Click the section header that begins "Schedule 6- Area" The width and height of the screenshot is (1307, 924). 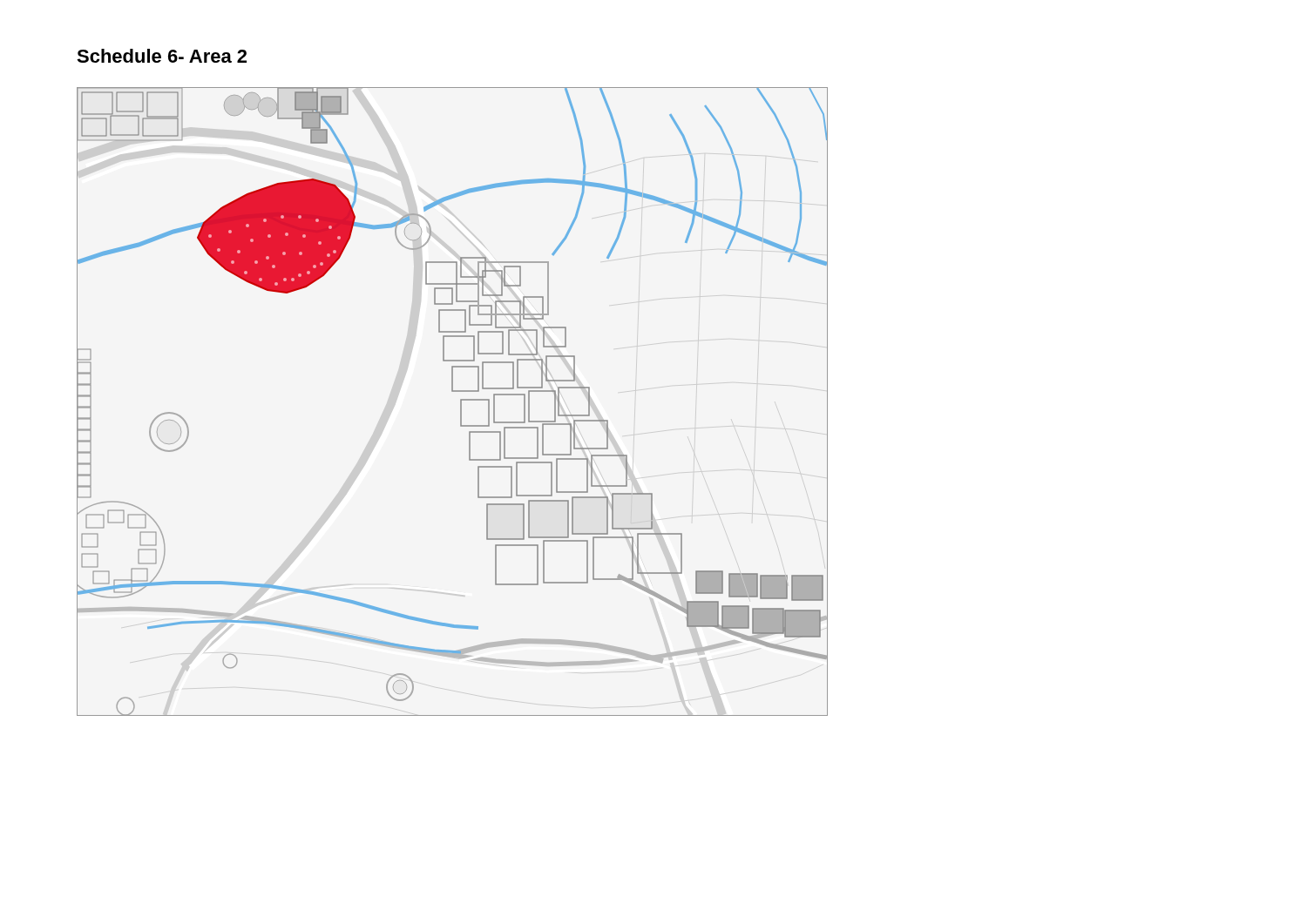[162, 56]
